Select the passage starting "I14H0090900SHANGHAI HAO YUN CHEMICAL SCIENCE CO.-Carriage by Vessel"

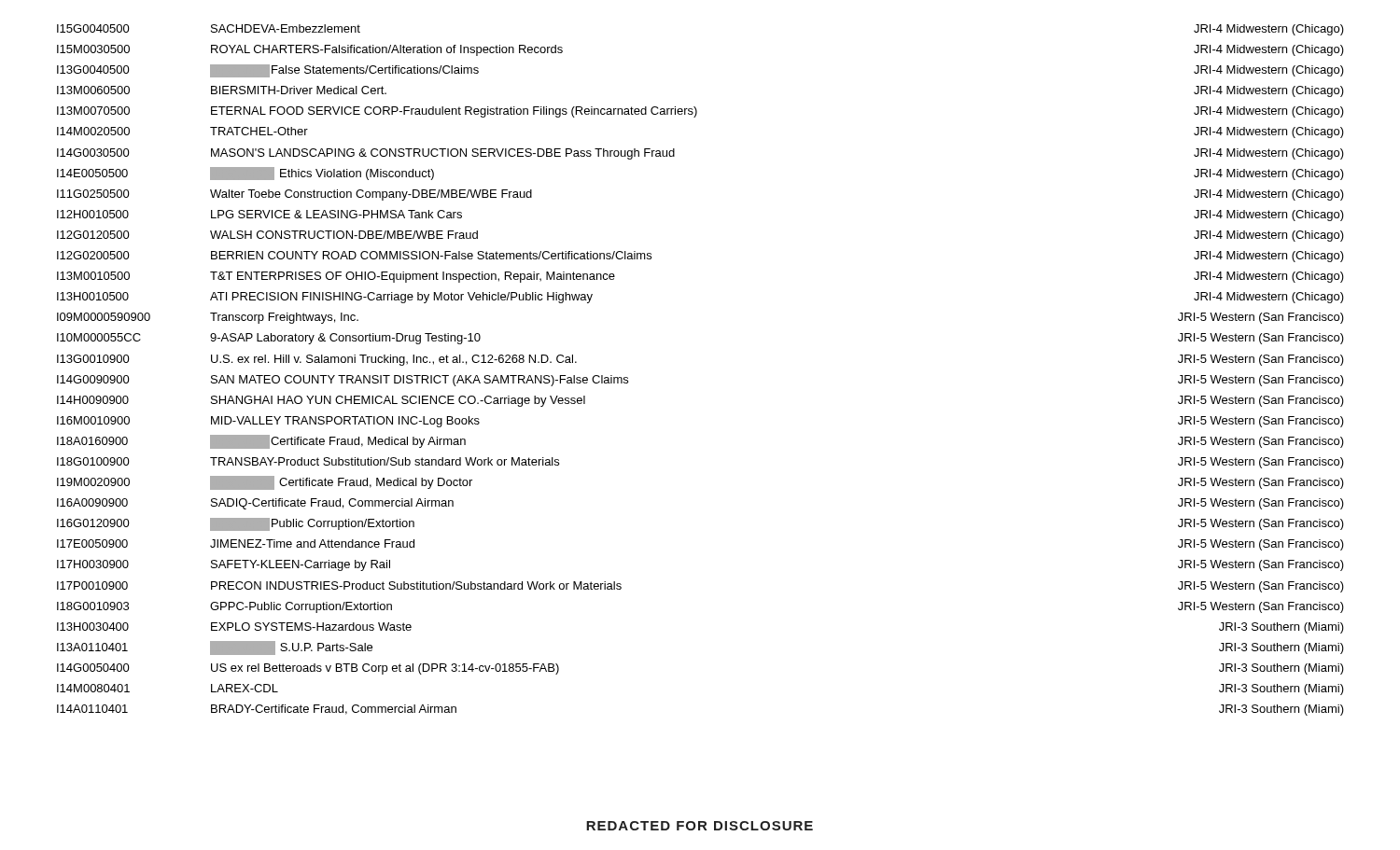(95, 401)
